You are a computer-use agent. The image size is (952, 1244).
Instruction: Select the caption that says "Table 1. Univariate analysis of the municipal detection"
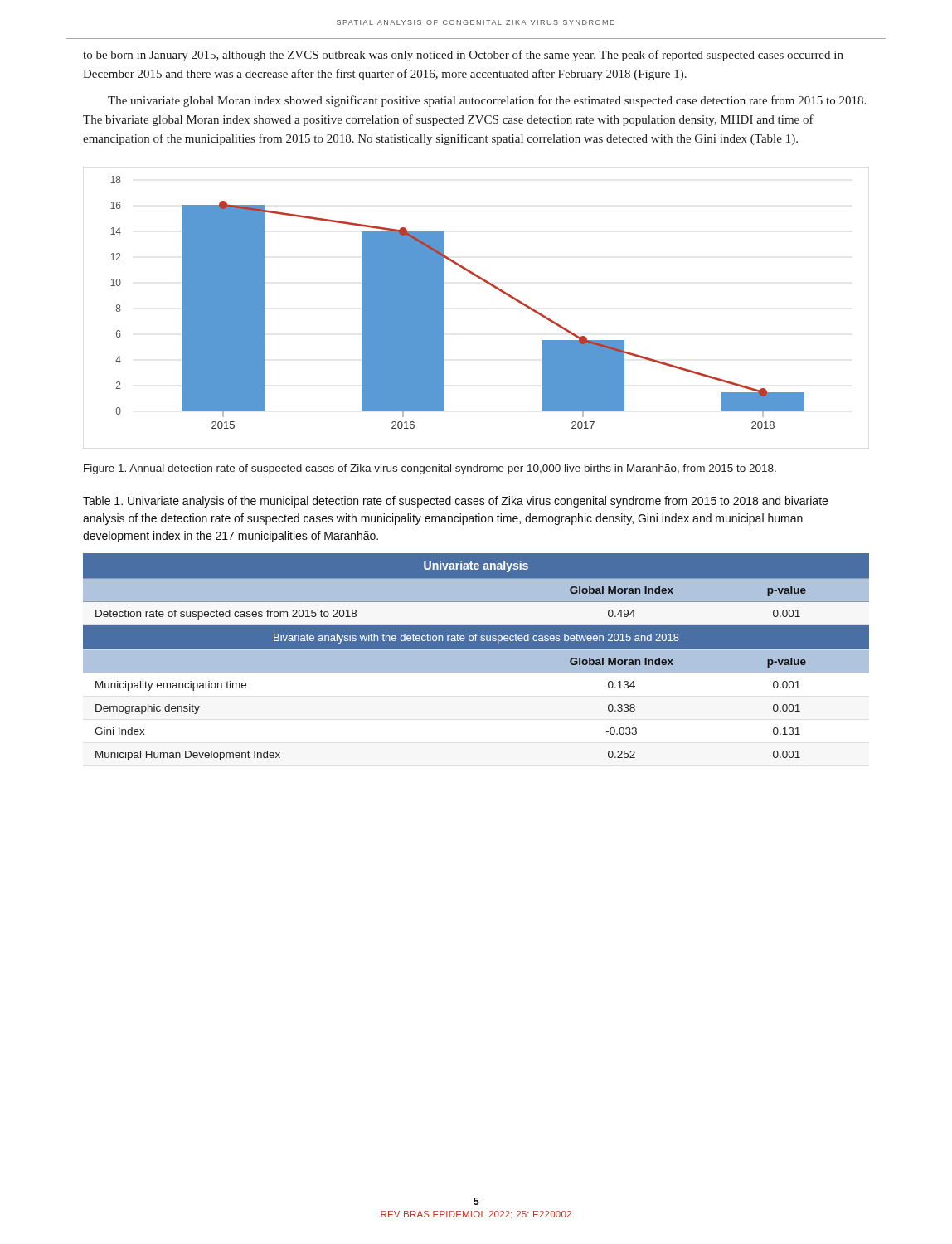pyautogui.click(x=456, y=518)
